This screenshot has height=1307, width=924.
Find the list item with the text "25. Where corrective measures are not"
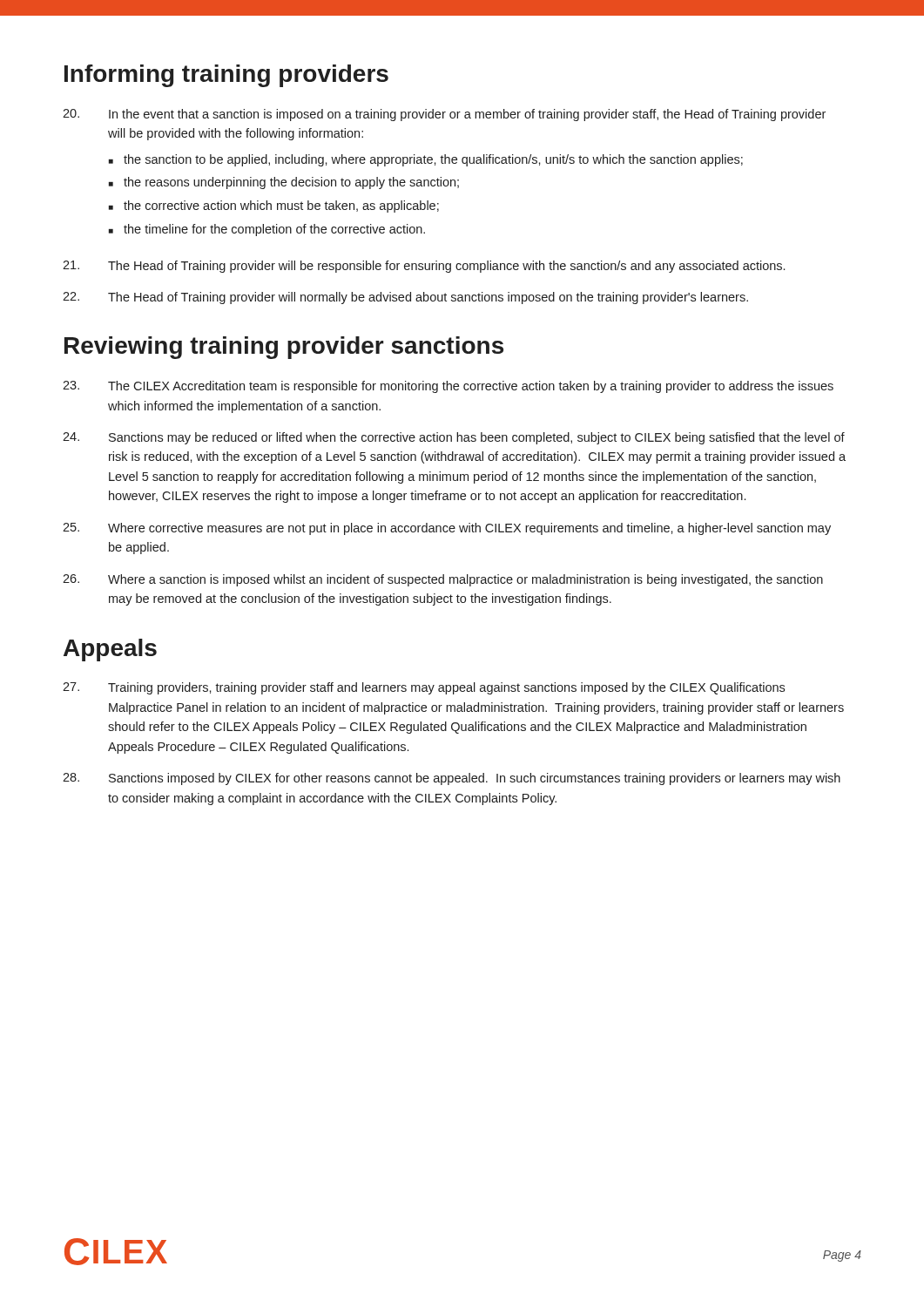(x=455, y=538)
